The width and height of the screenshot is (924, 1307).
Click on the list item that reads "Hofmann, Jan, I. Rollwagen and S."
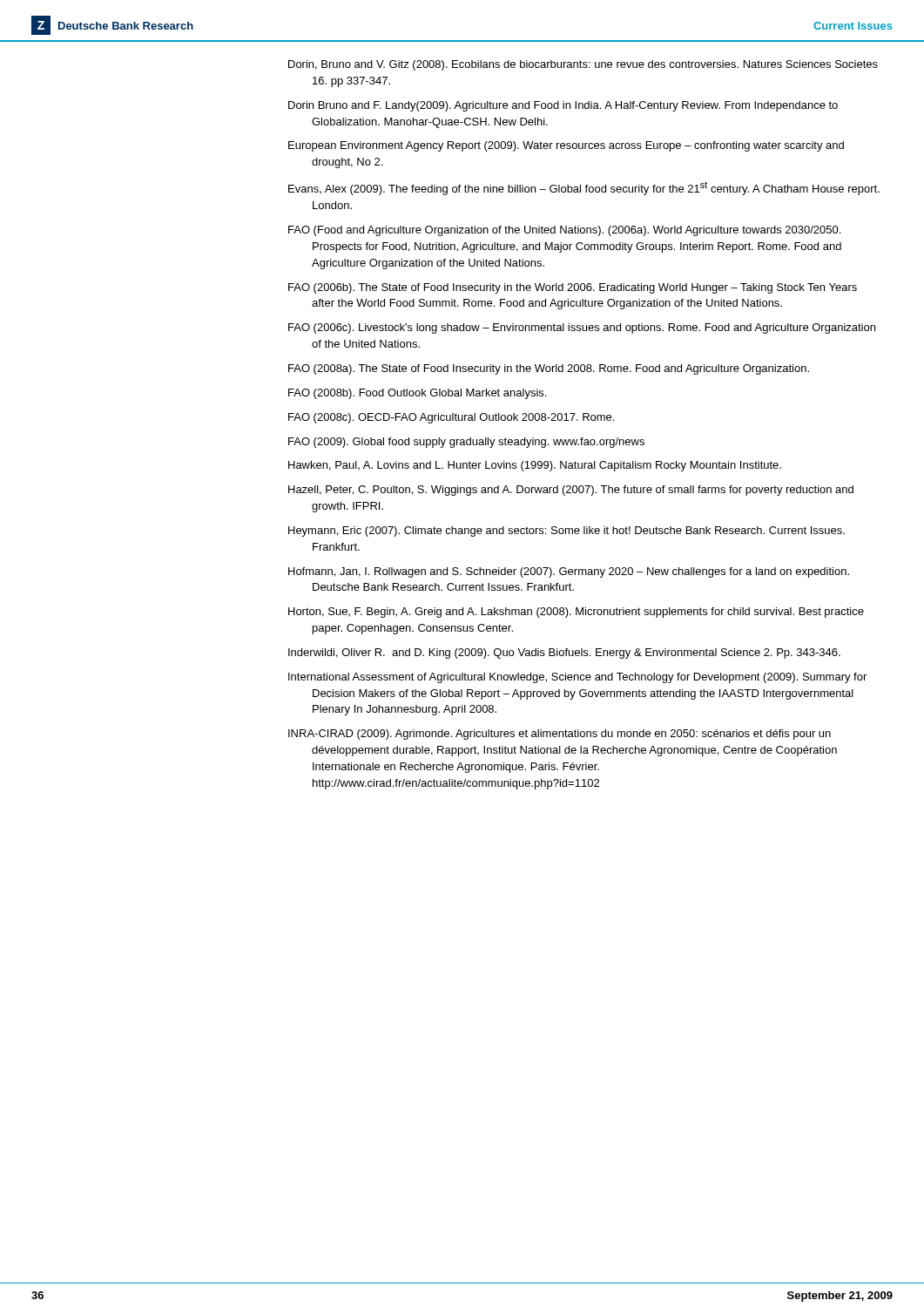pyautogui.click(x=569, y=579)
